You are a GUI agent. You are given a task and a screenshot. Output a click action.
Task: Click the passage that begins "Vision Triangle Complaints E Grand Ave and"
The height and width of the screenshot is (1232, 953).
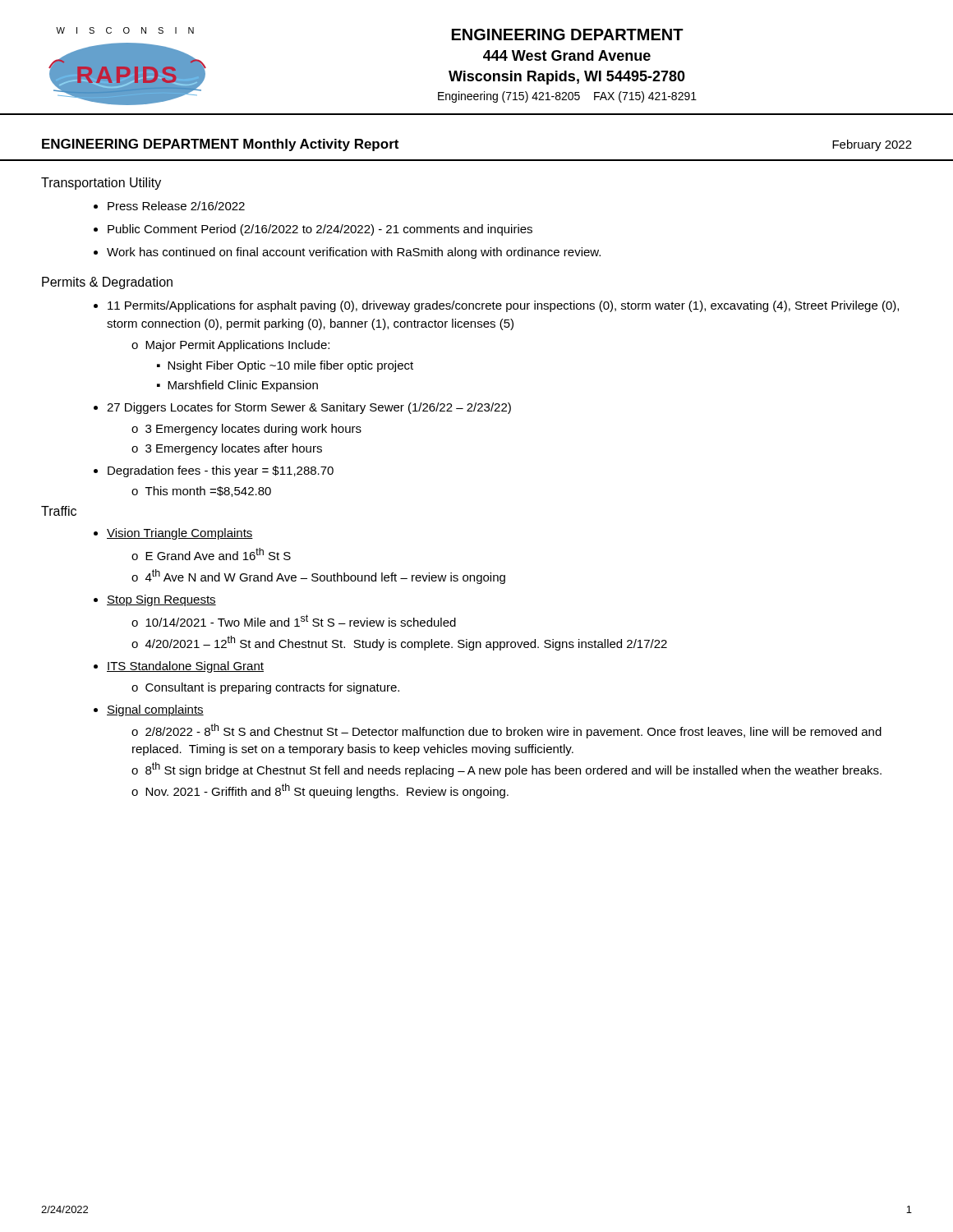coord(180,534)
